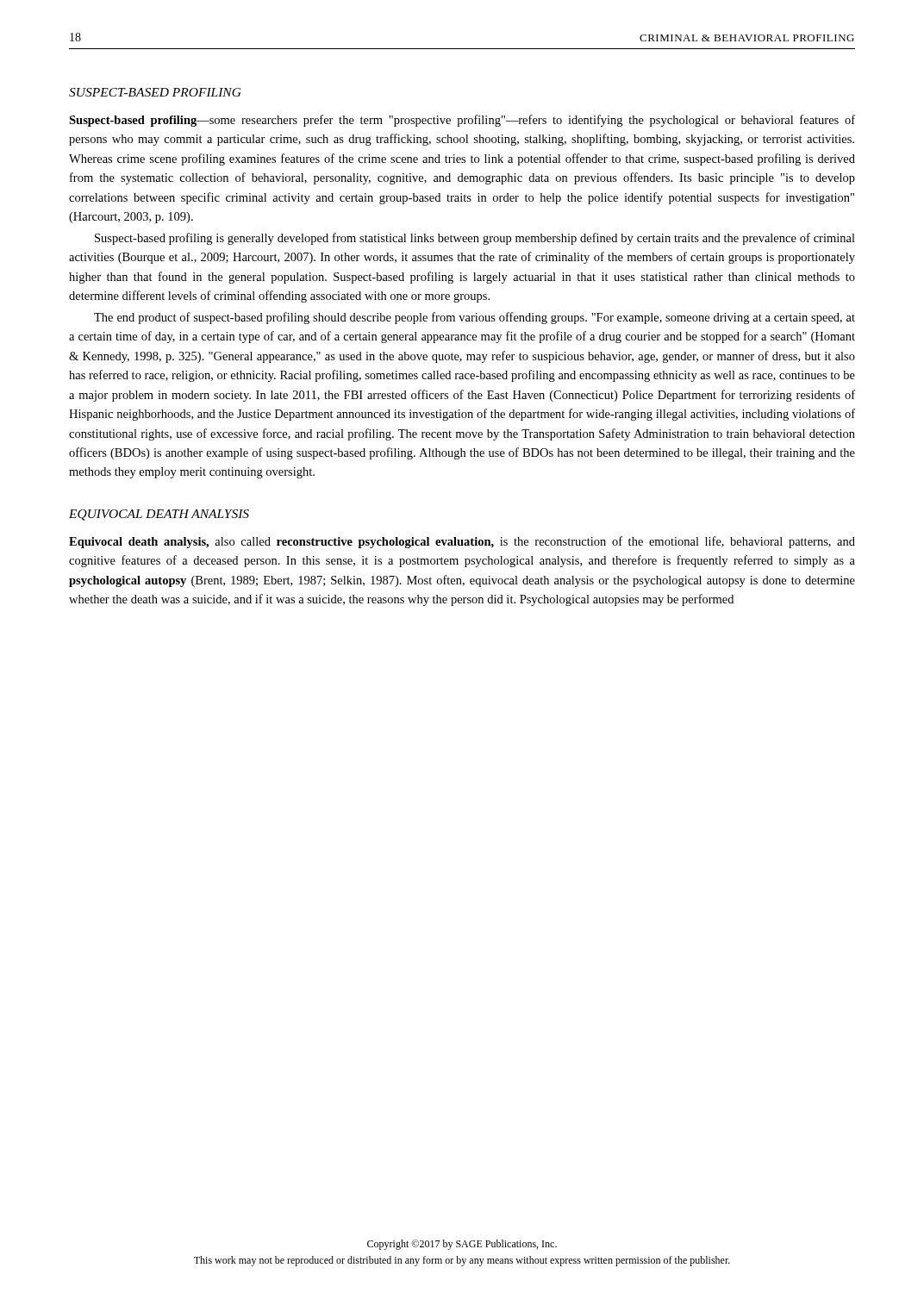Point to the block beginning "Equivocal death analysis, also called reconstructive psychological"
The width and height of the screenshot is (924, 1293).
point(462,571)
